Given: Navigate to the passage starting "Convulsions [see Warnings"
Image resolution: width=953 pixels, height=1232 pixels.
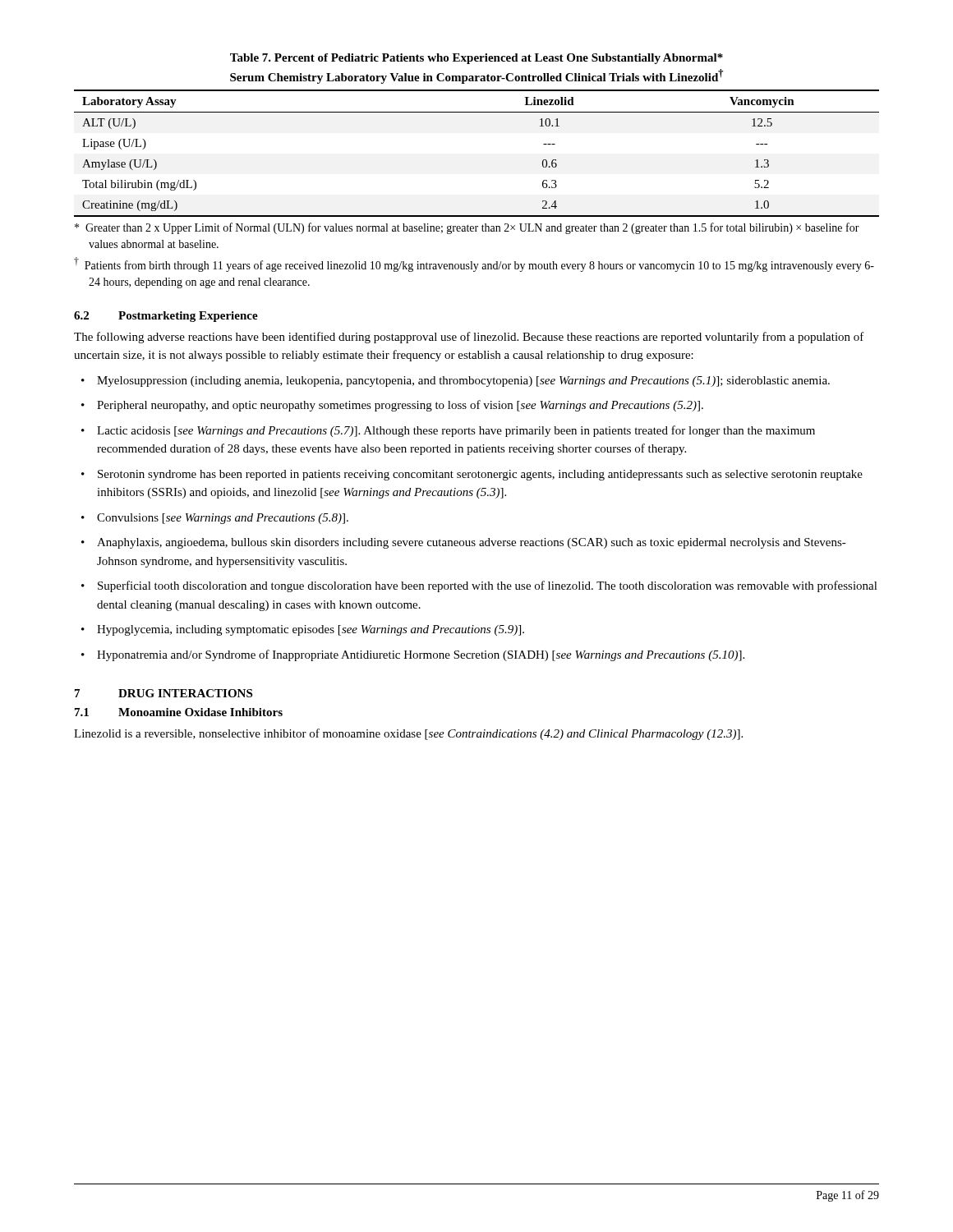Looking at the screenshot, I should 223,517.
